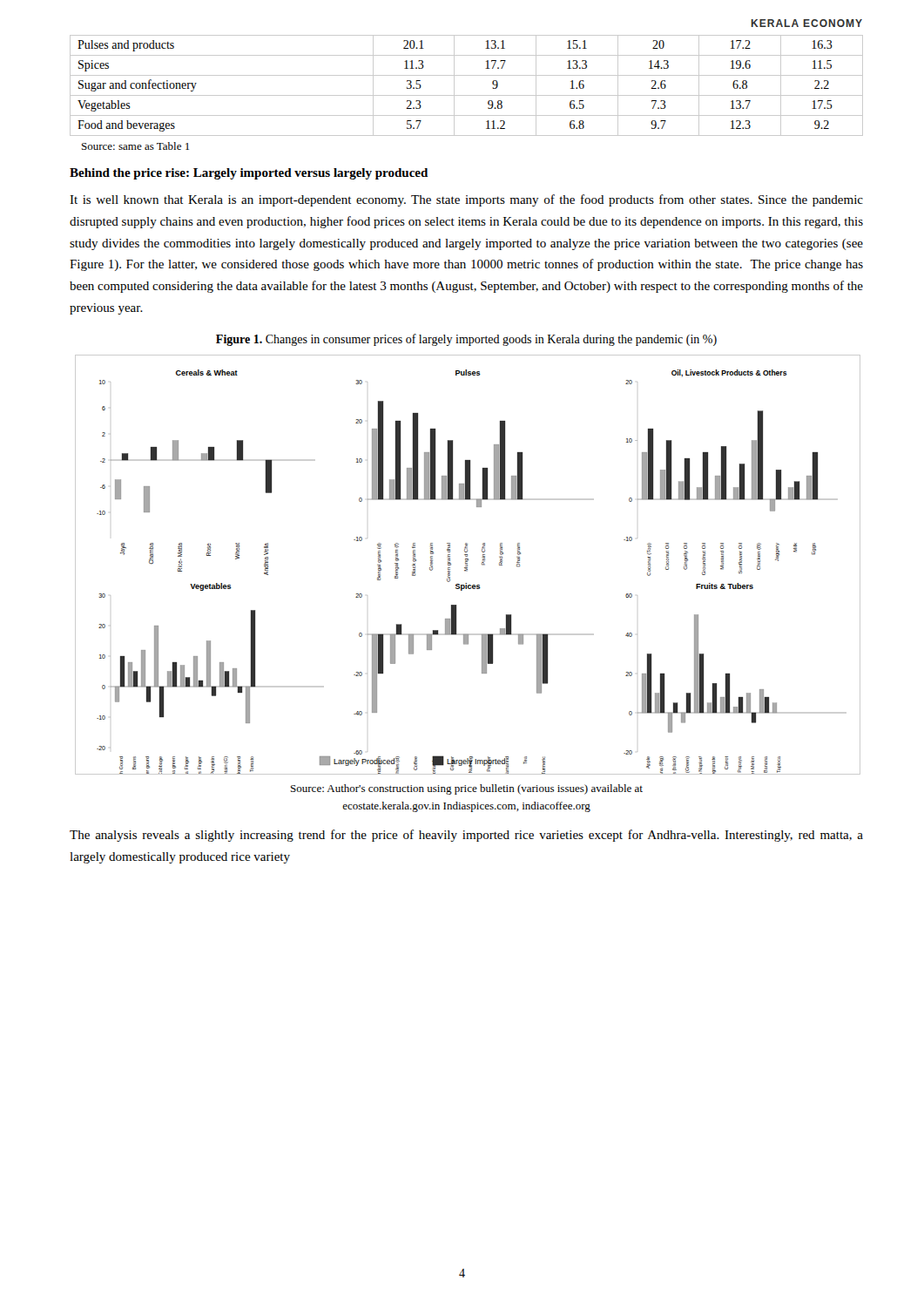Where is the passage that starts "It is well"?
The height and width of the screenshot is (1307, 924).
coord(466,253)
